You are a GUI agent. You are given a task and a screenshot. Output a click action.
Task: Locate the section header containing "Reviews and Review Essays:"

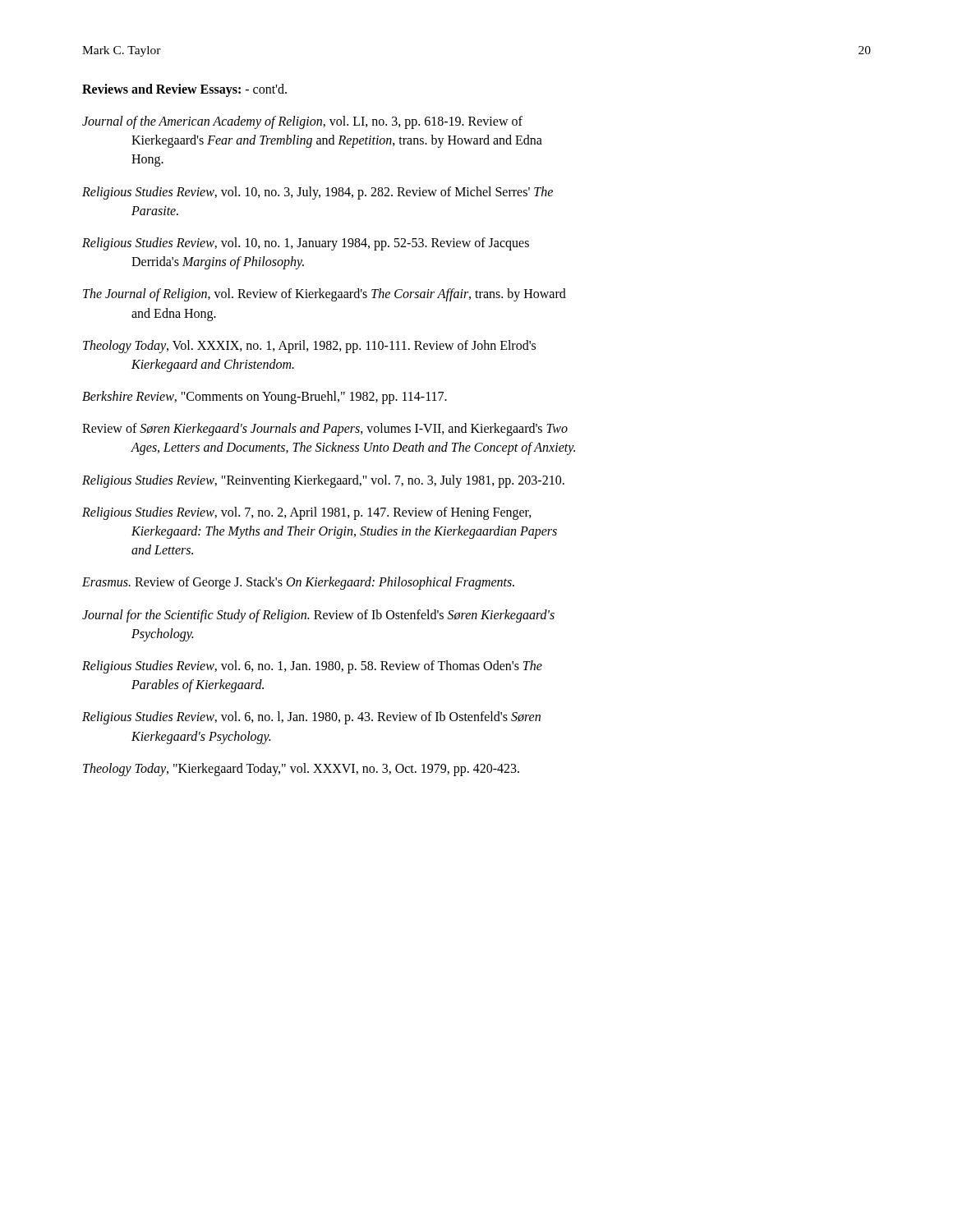[x=185, y=89]
